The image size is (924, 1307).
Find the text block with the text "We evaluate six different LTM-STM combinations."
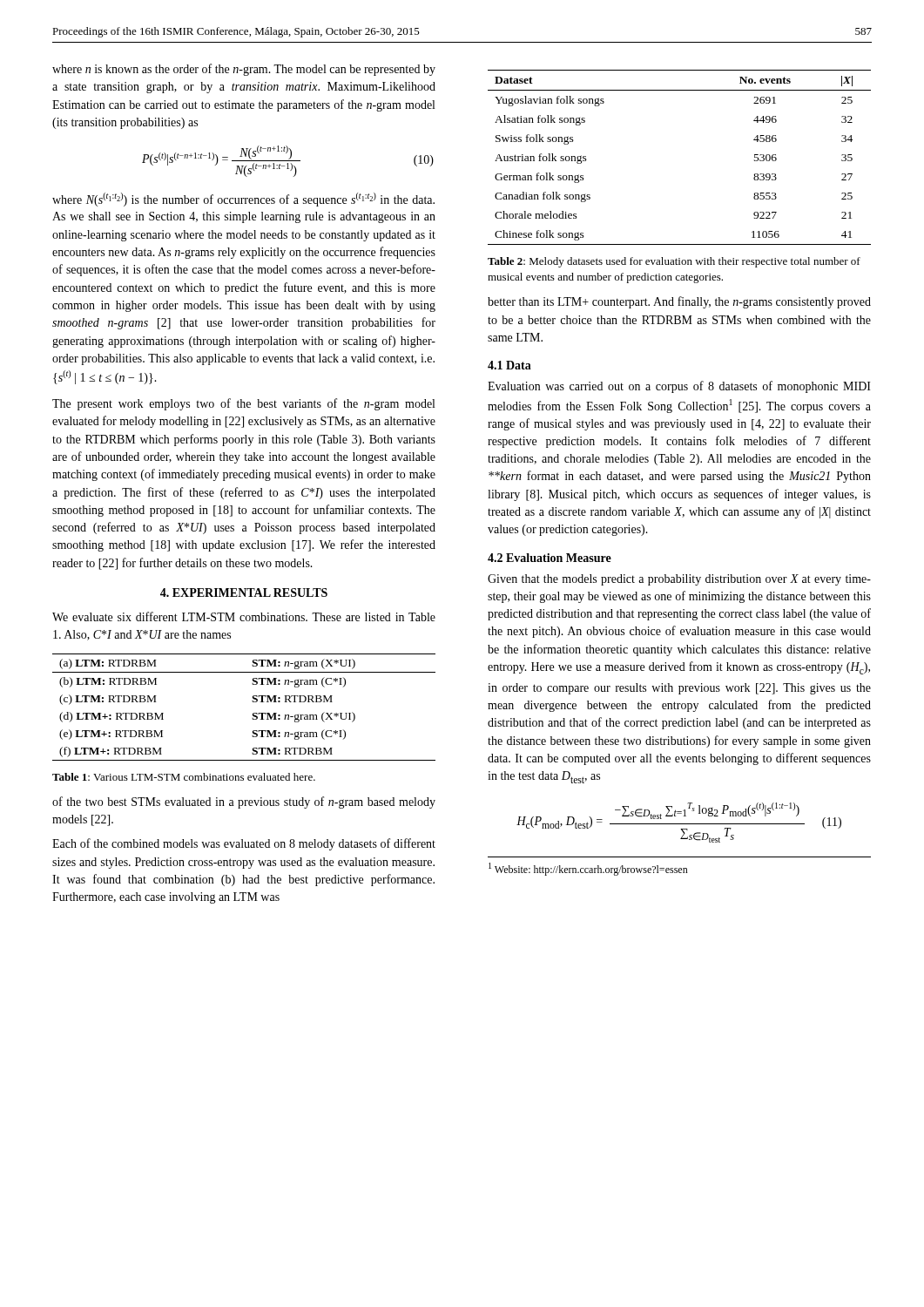point(244,627)
